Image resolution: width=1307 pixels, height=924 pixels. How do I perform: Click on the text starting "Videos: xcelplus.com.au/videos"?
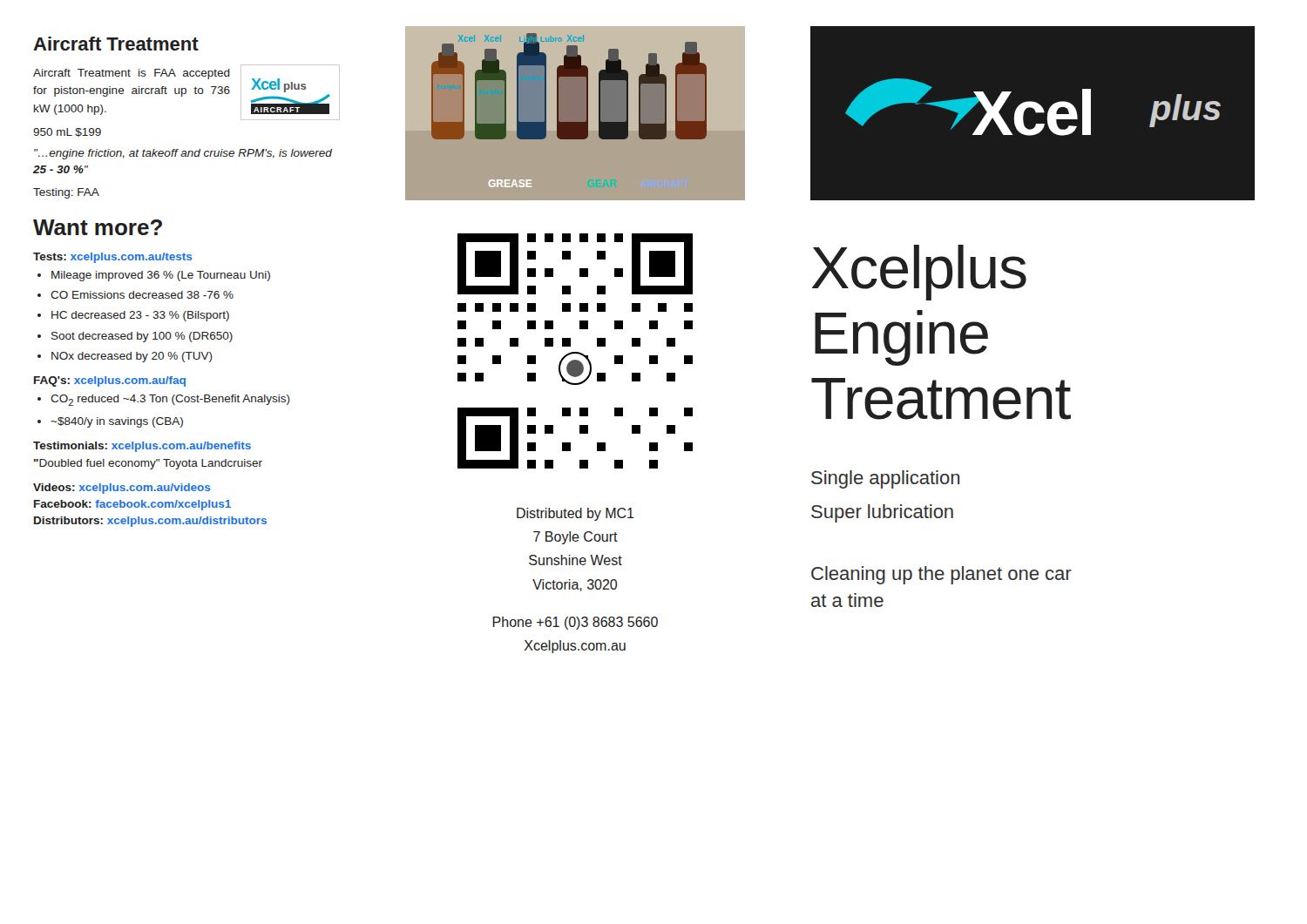[186, 487]
